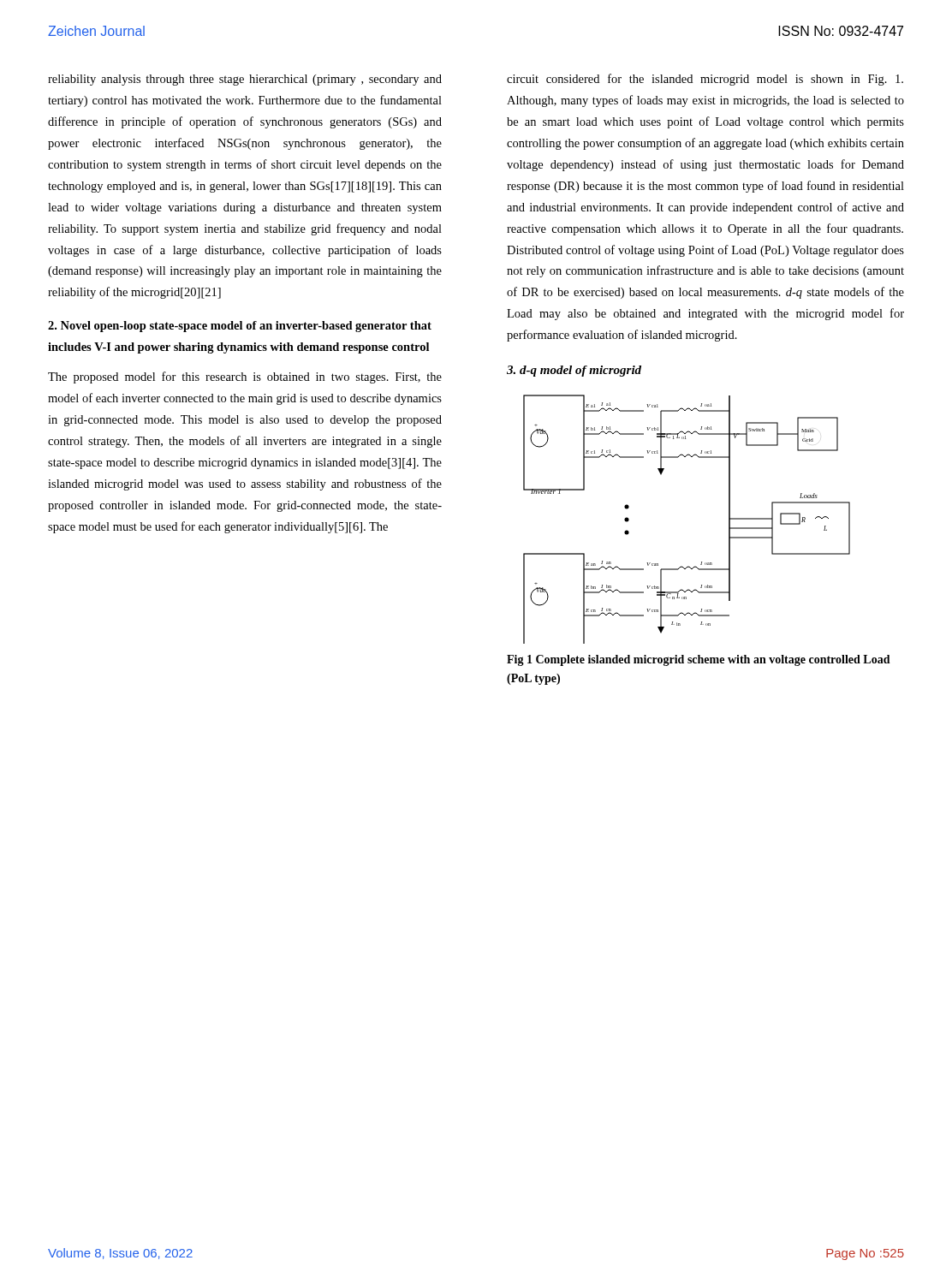Locate the text "3. d-q model of microgrid"

(574, 370)
